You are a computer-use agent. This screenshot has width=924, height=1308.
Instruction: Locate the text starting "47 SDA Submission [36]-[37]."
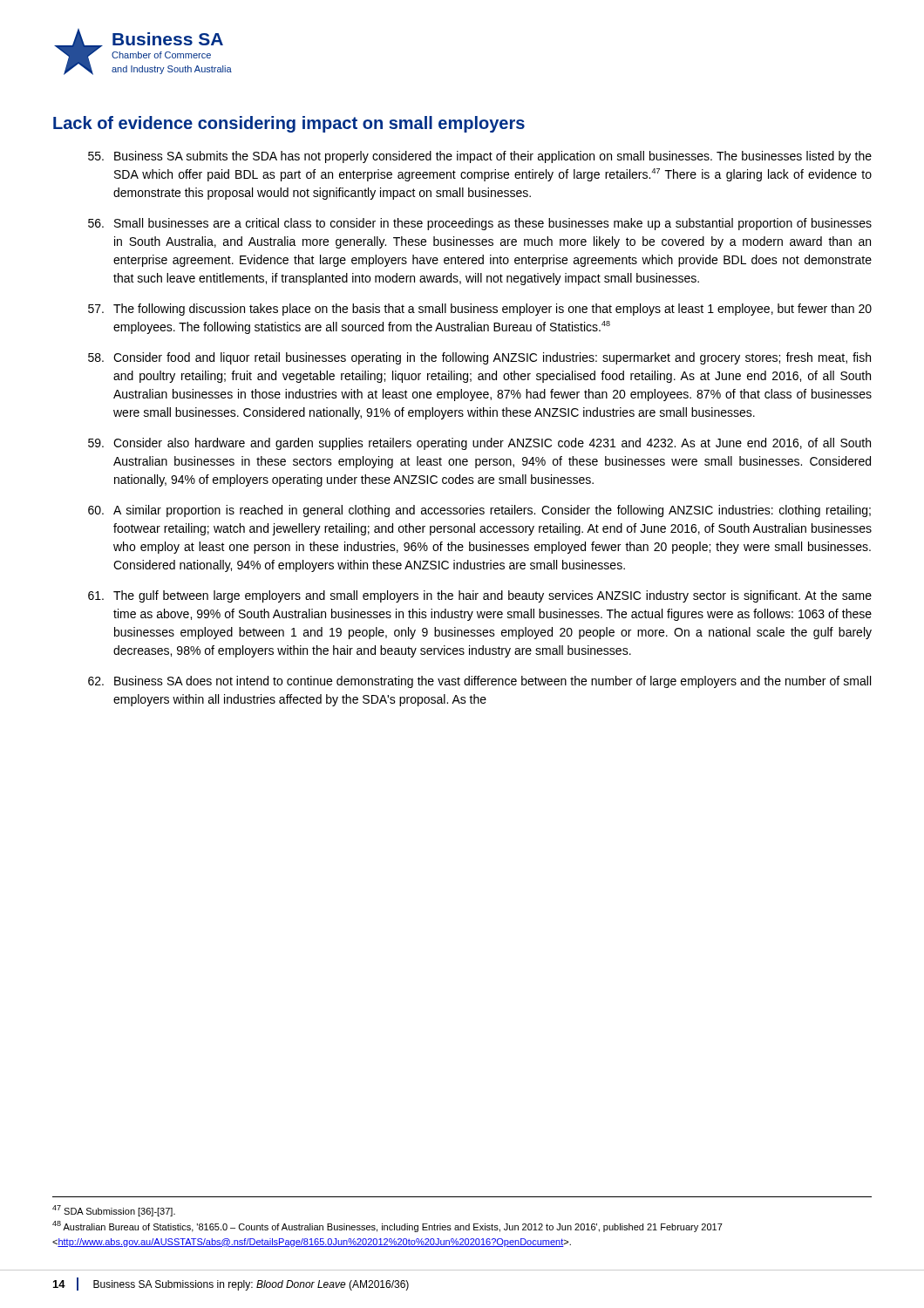pyautogui.click(x=462, y=1226)
